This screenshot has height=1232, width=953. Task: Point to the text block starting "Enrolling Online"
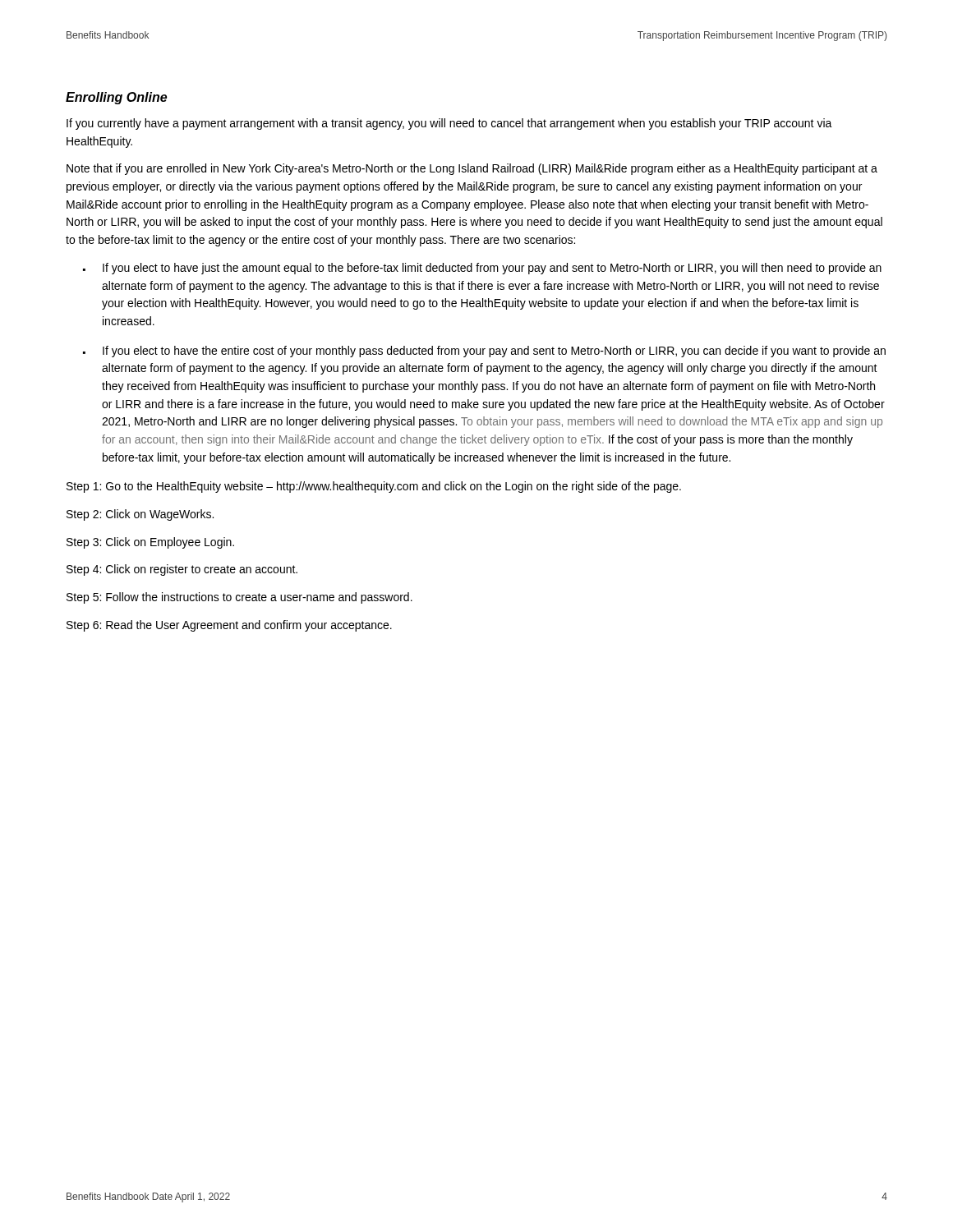click(117, 97)
